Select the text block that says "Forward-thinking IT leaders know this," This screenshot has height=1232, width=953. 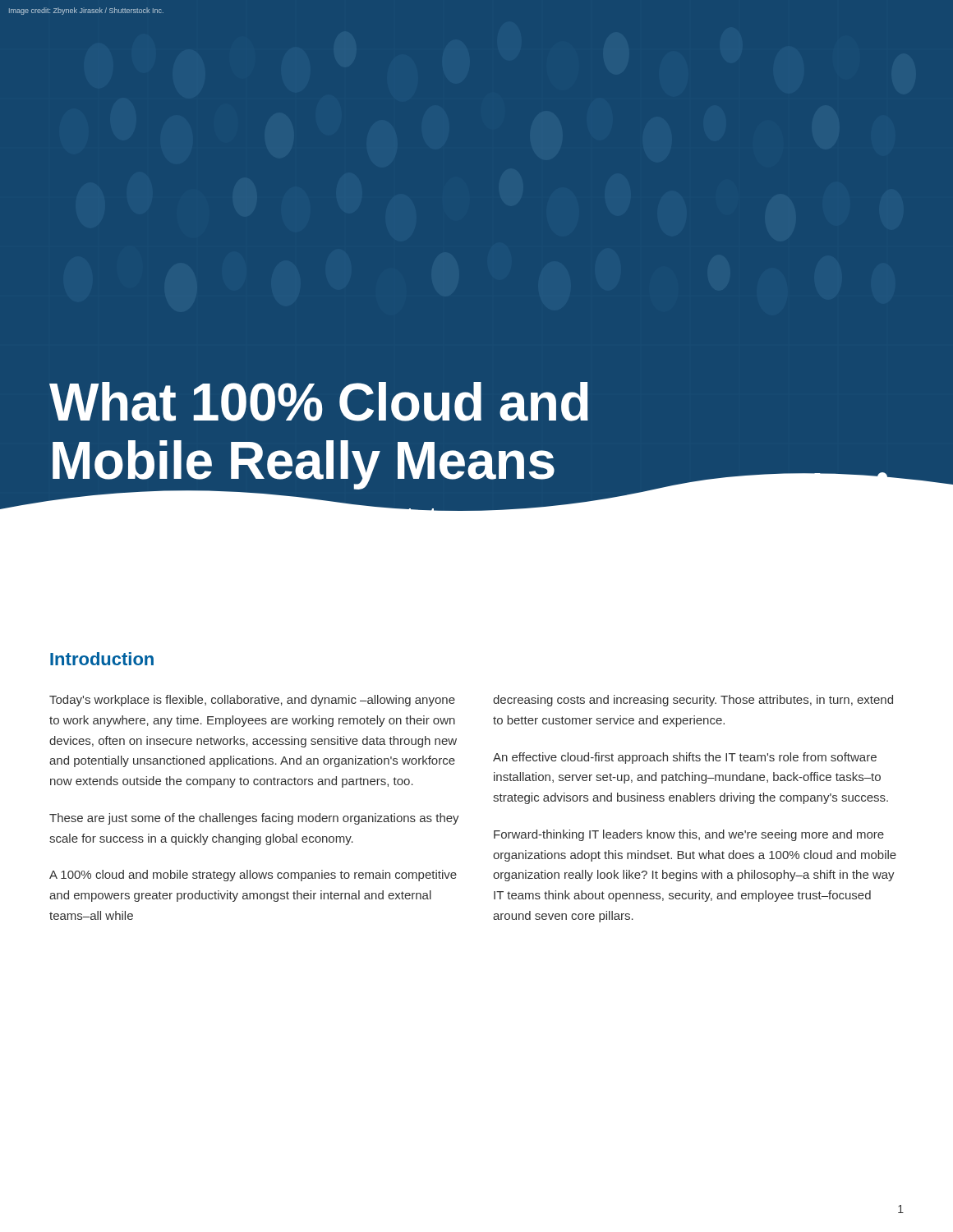coord(695,875)
